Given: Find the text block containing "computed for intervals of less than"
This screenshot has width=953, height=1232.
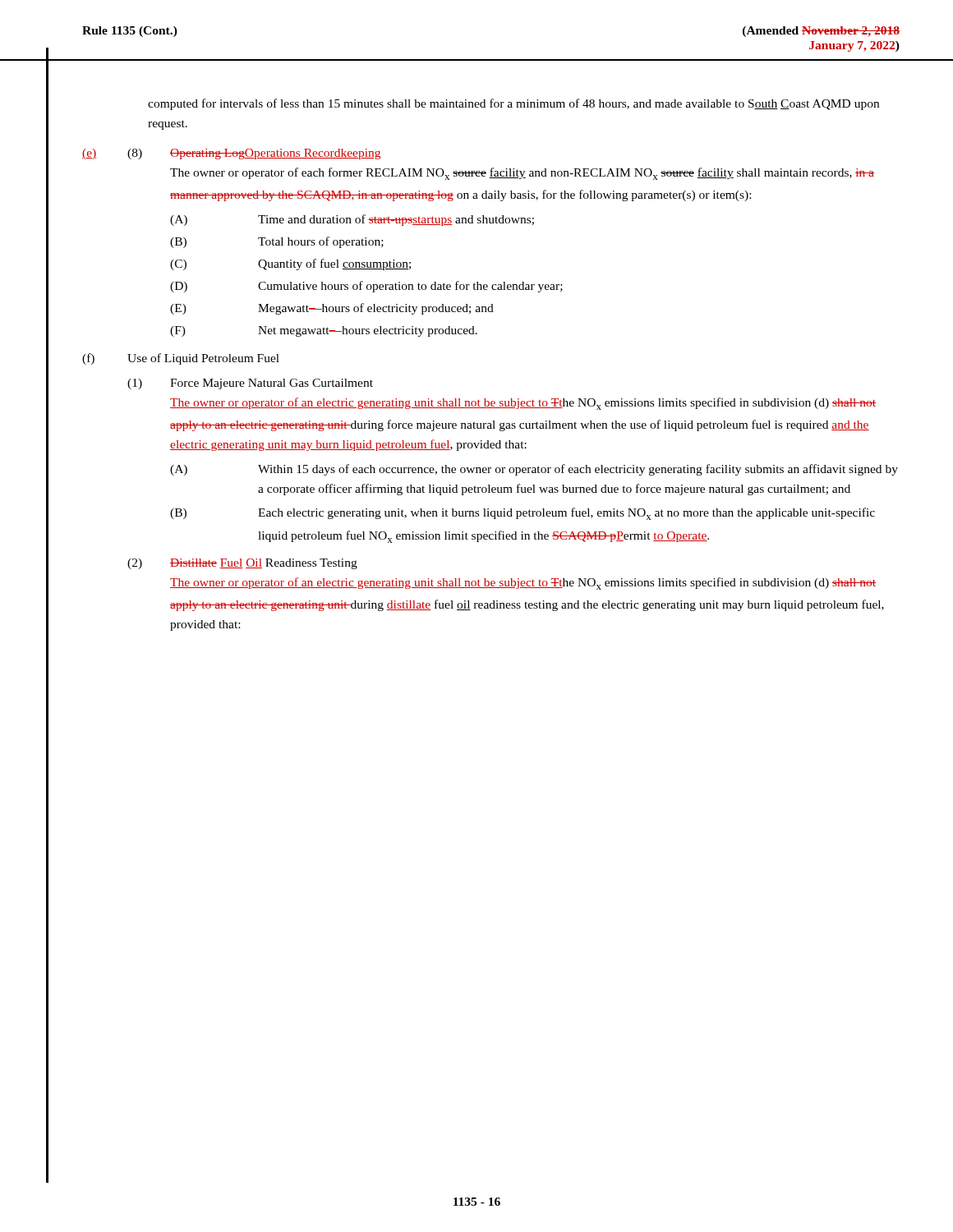Looking at the screenshot, I should tap(514, 113).
